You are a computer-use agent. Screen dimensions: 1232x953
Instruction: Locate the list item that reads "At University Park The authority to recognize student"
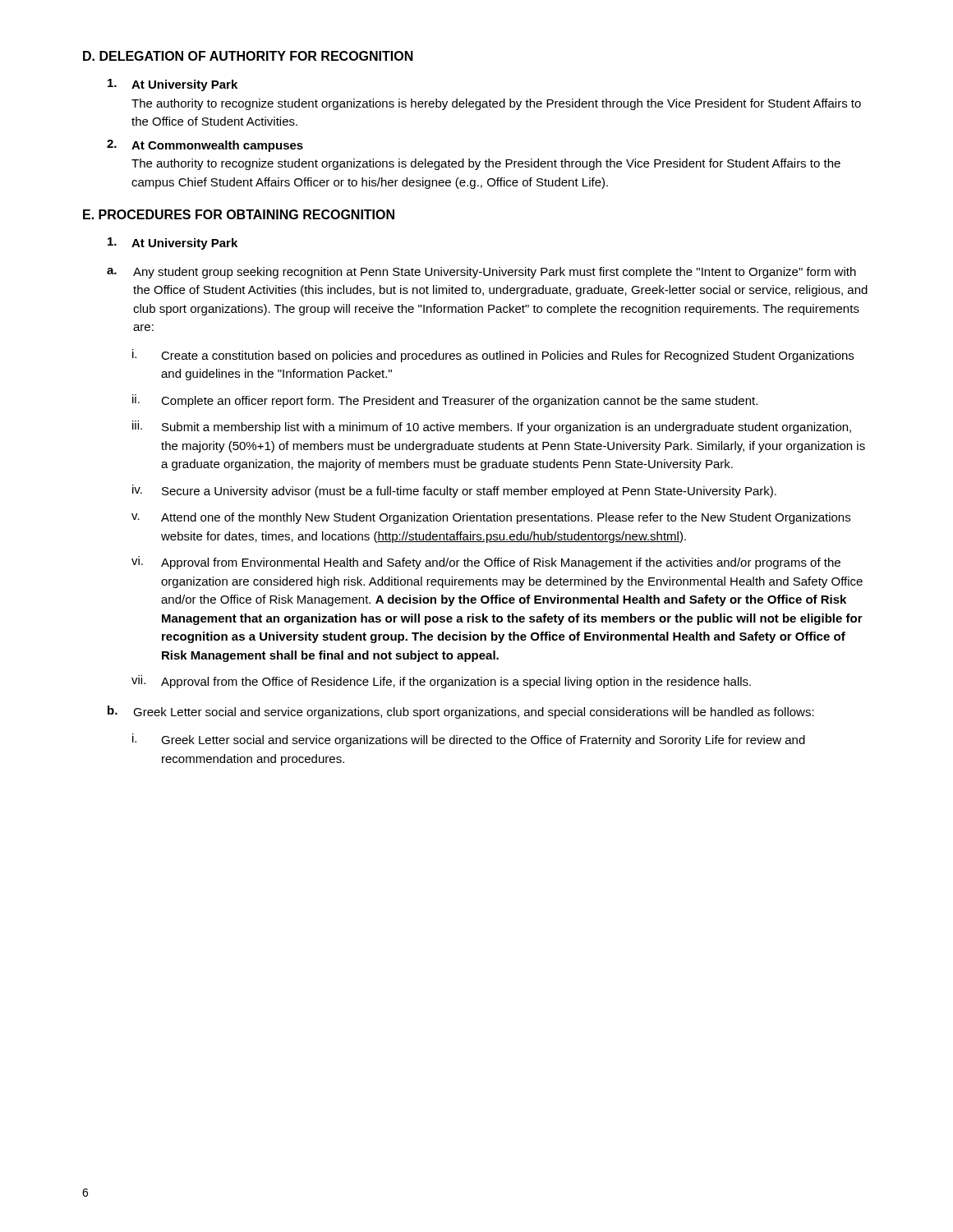click(x=489, y=103)
